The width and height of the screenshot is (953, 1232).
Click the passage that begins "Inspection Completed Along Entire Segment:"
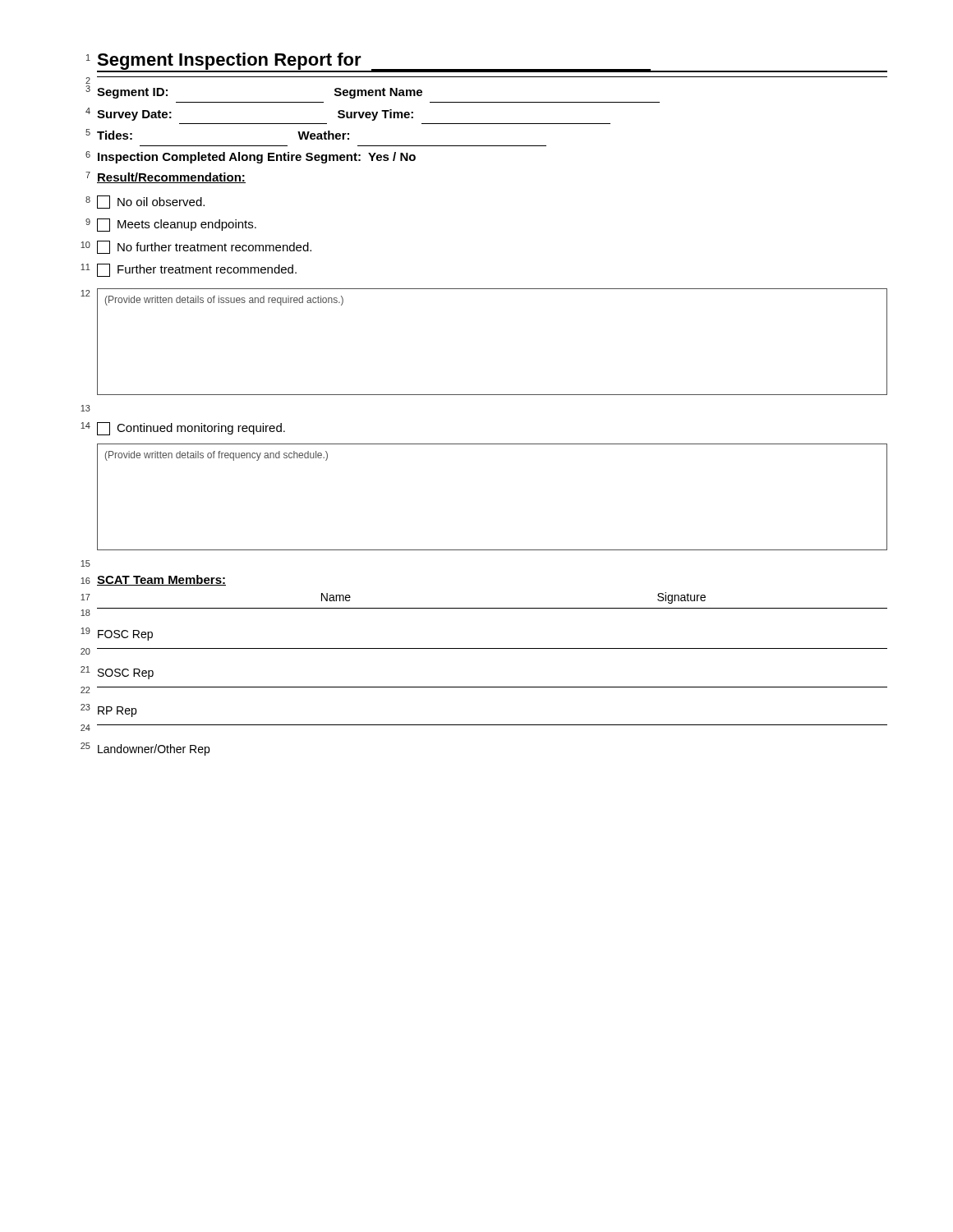[x=256, y=156]
